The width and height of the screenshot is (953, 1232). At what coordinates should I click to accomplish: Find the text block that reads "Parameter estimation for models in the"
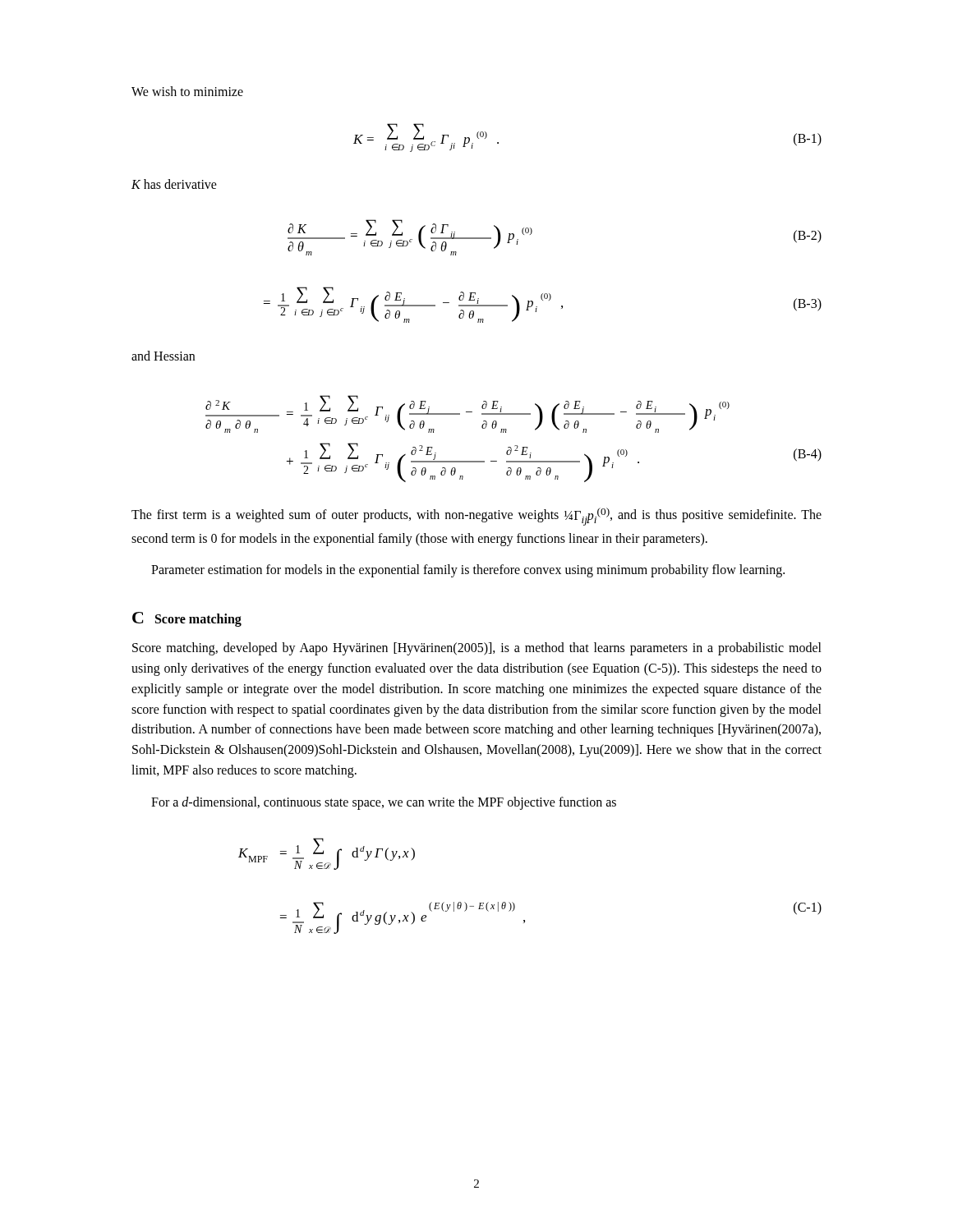468,570
